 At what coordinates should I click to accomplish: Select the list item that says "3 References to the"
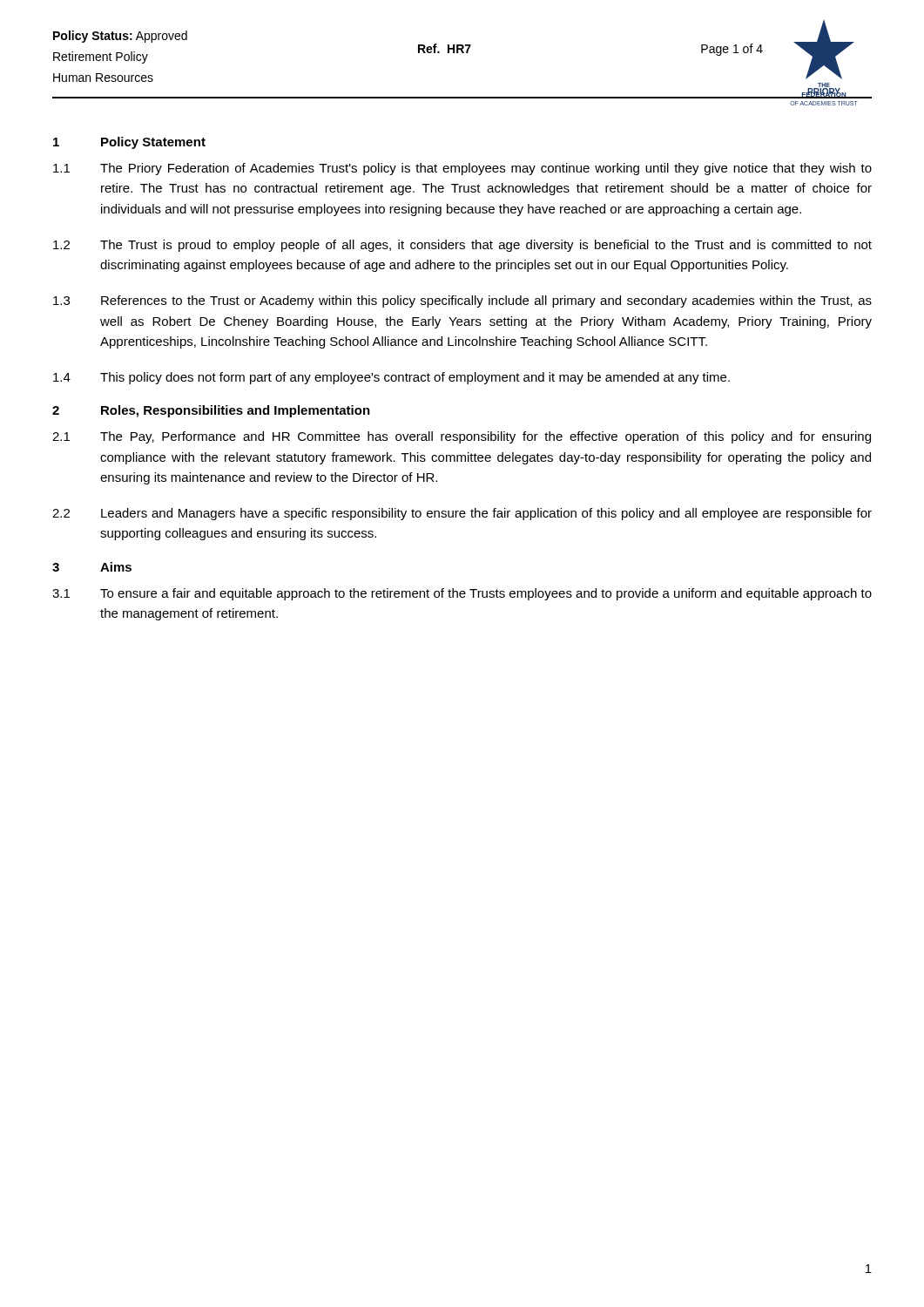point(462,321)
